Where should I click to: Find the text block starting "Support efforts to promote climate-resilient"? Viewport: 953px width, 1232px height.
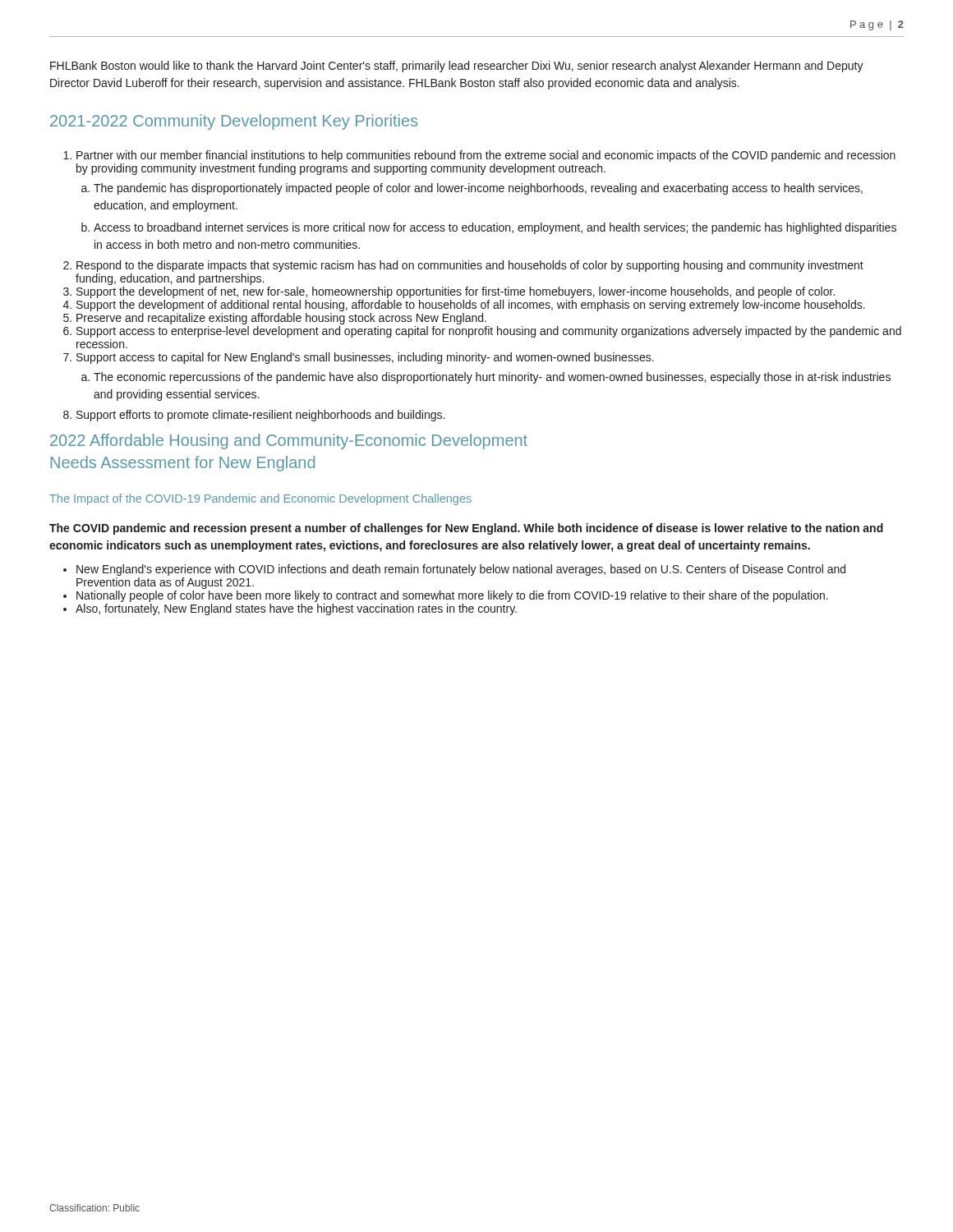260,416
